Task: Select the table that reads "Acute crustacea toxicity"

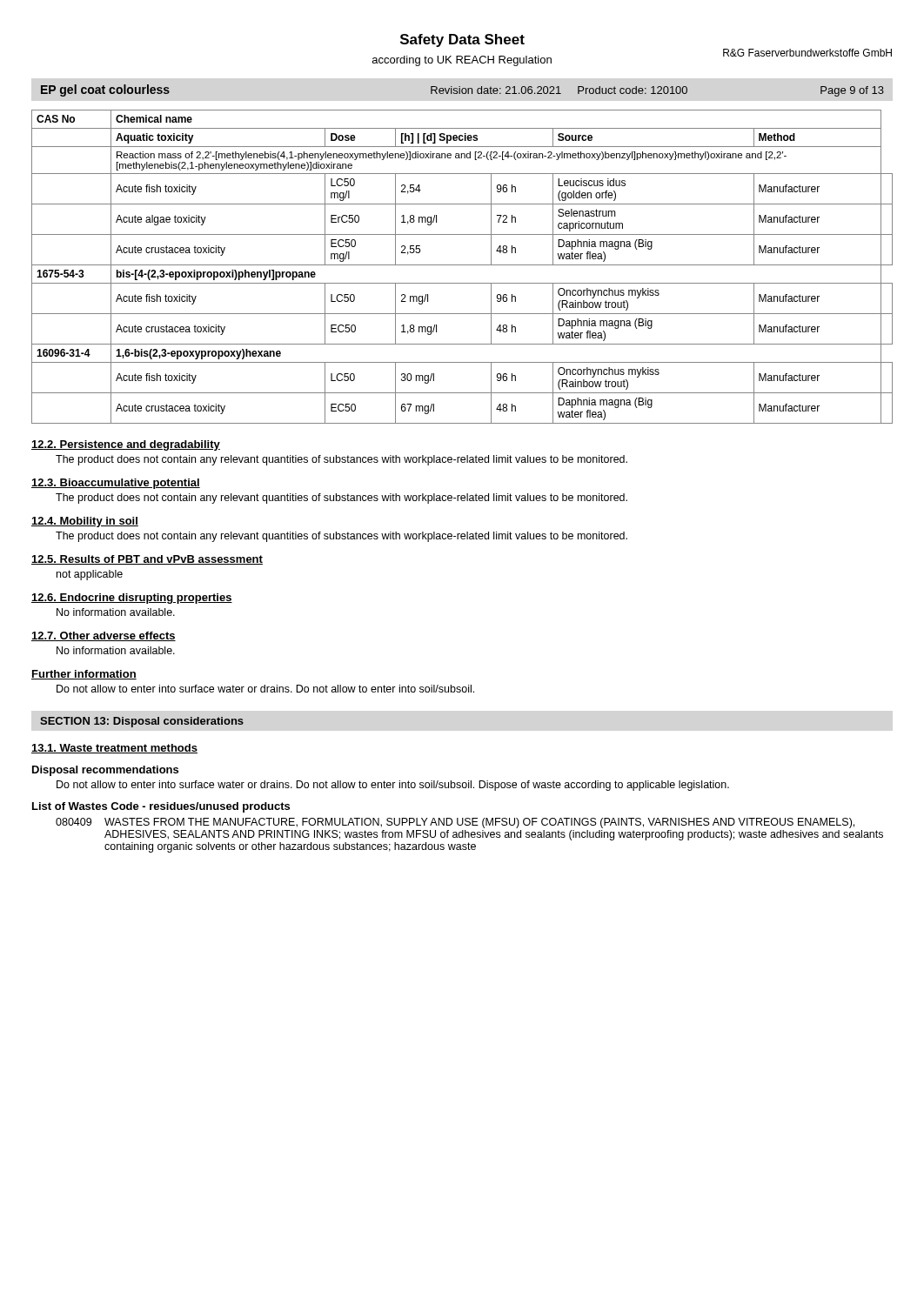Action: coord(462,267)
